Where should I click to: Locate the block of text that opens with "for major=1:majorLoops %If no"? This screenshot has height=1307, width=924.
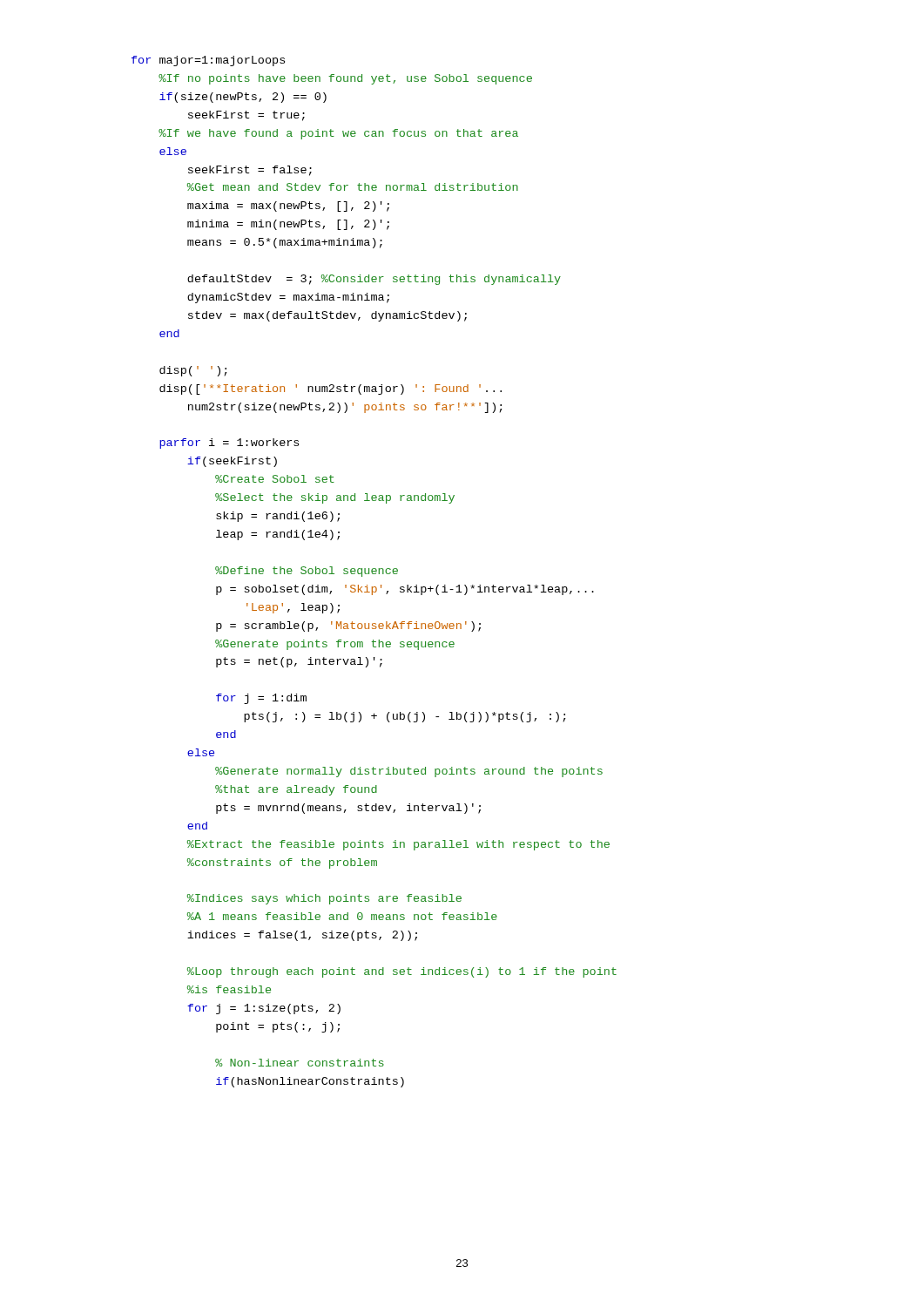tap(374, 571)
